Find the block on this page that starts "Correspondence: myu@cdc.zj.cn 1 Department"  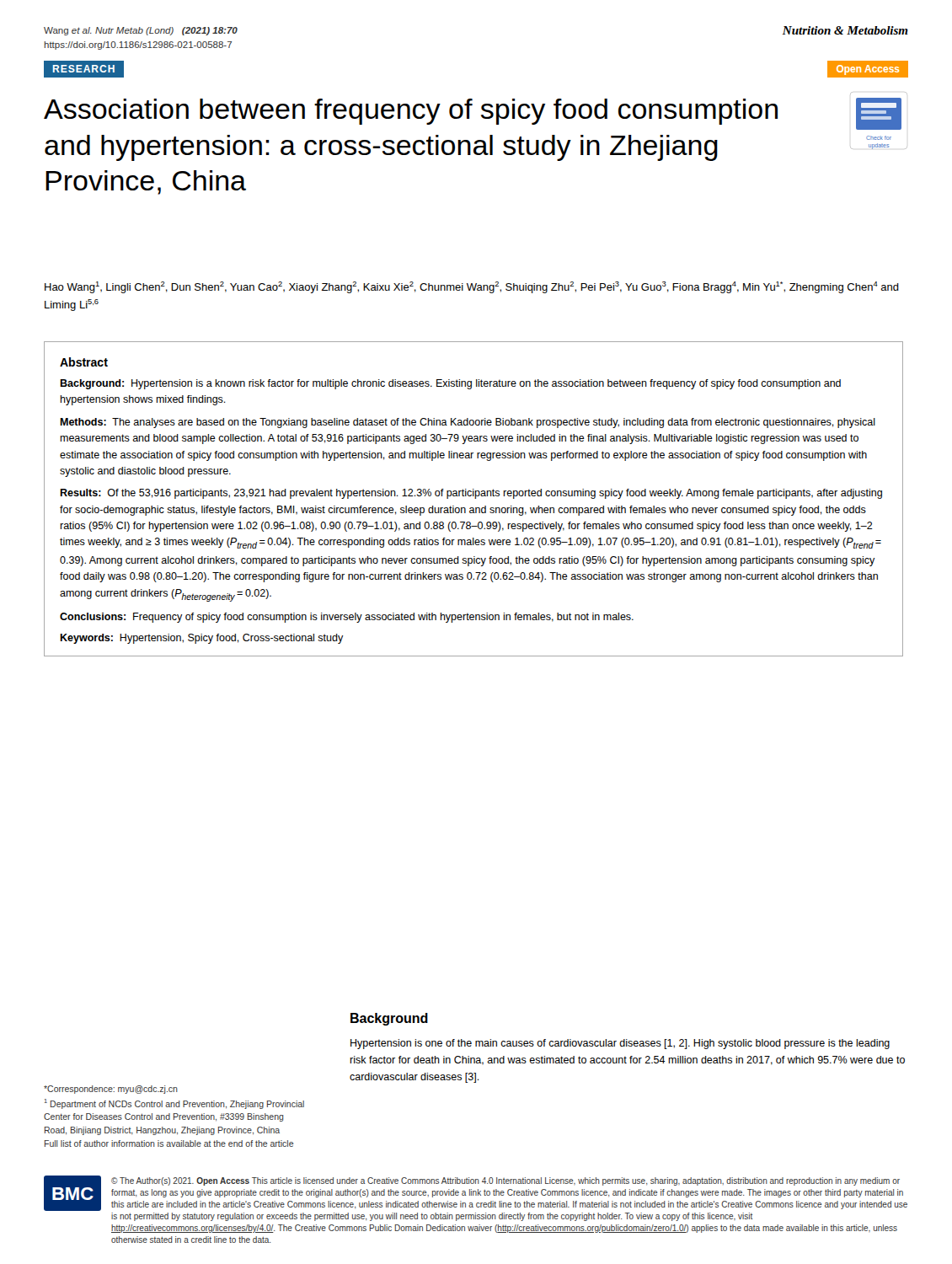pyautogui.click(x=174, y=1116)
